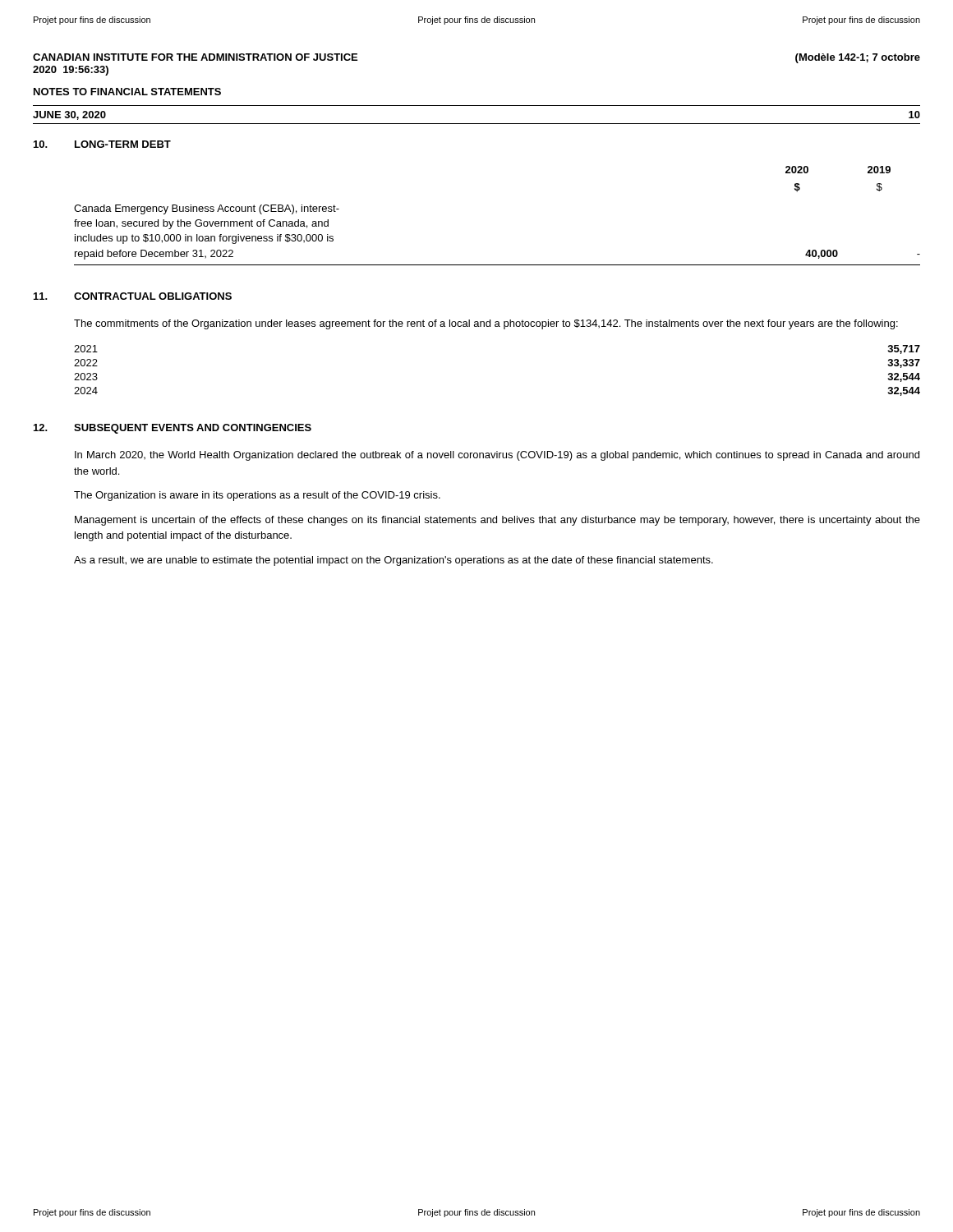Point to the block beginning "The Organization is aware"
Screen dimensions: 1232x953
[257, 495]
